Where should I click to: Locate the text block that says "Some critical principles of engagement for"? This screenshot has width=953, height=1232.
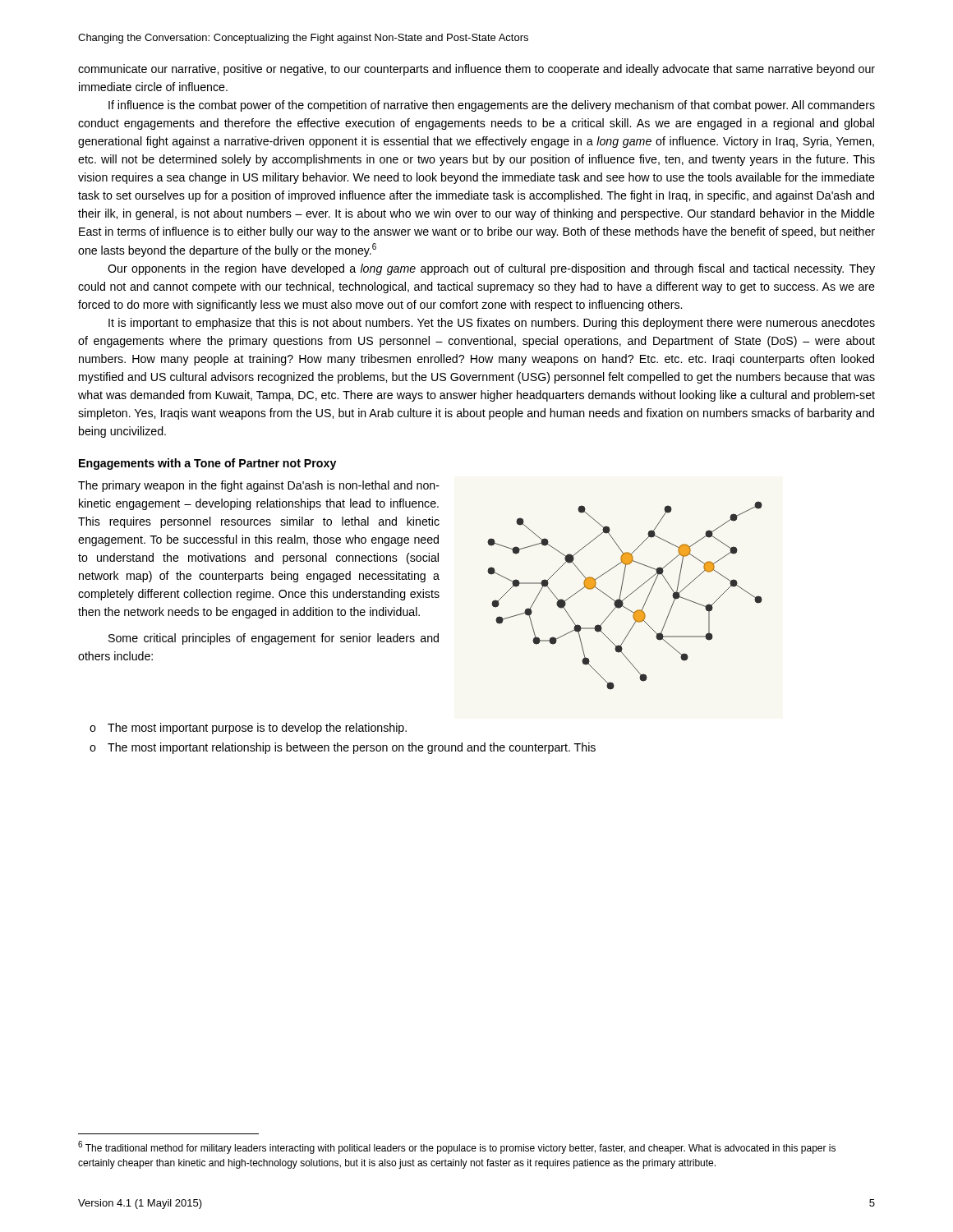259,647
